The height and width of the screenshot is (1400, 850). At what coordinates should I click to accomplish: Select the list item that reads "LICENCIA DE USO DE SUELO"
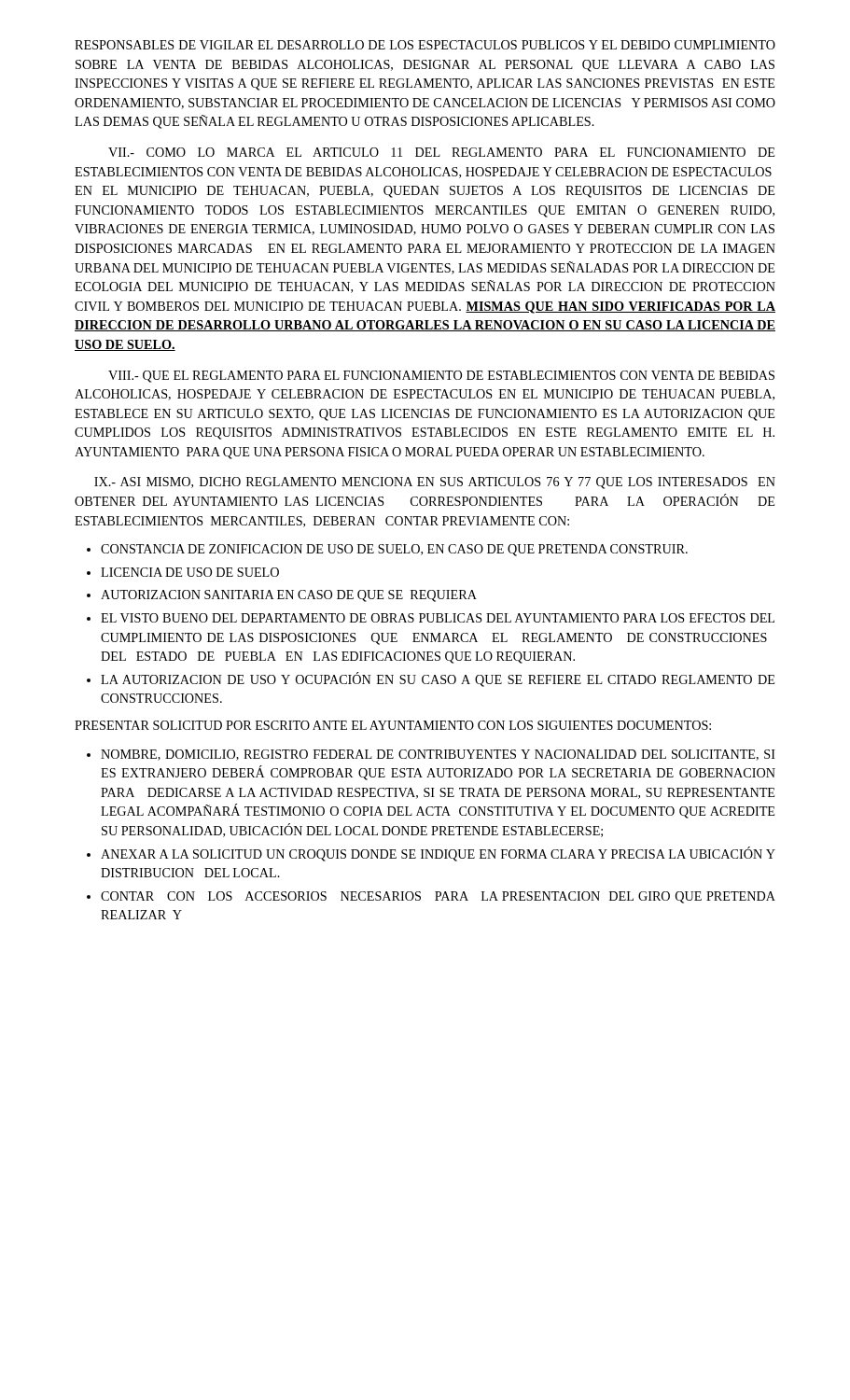[190, 572]
